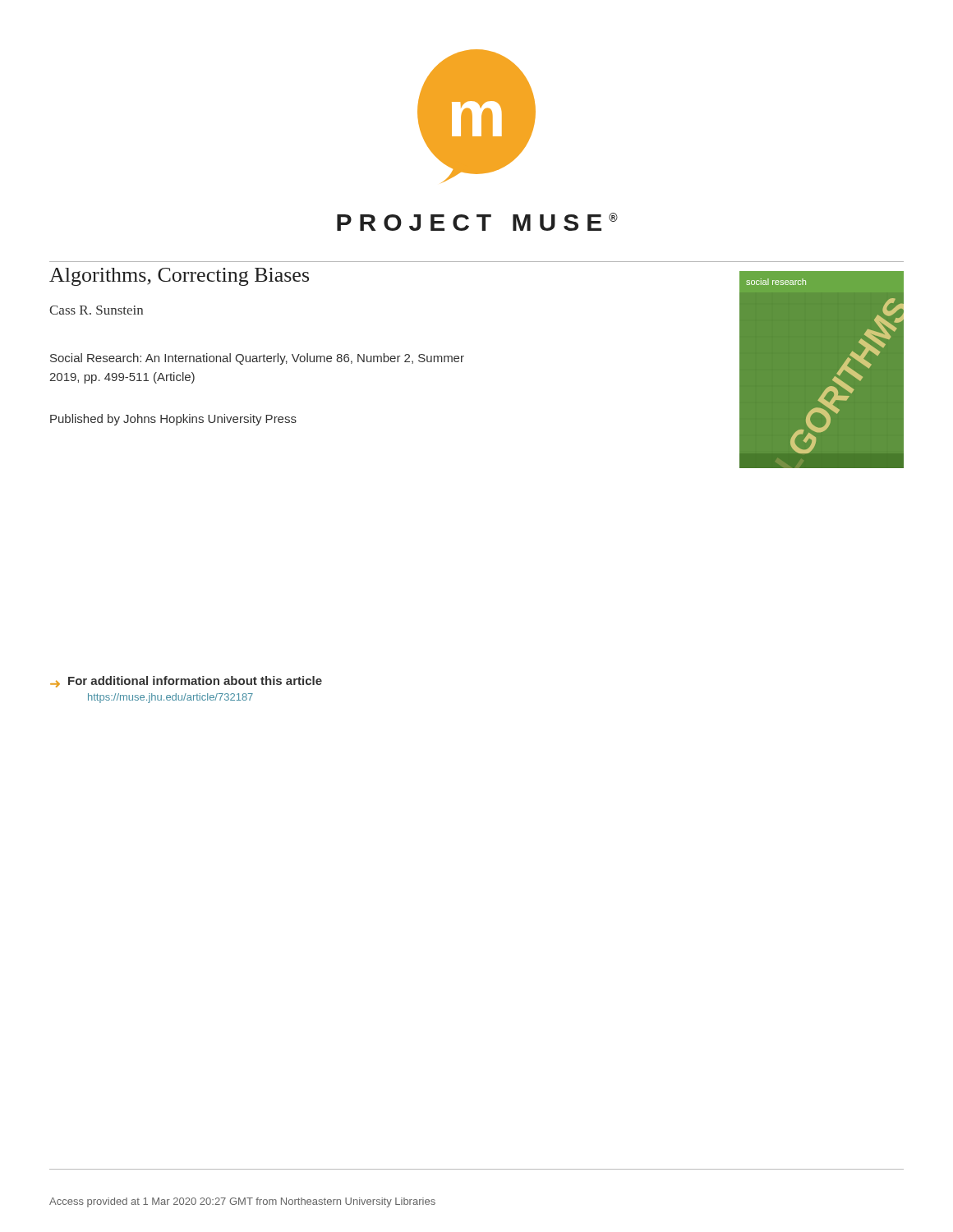
Task: Click on the logo
Action: (476, 118)
